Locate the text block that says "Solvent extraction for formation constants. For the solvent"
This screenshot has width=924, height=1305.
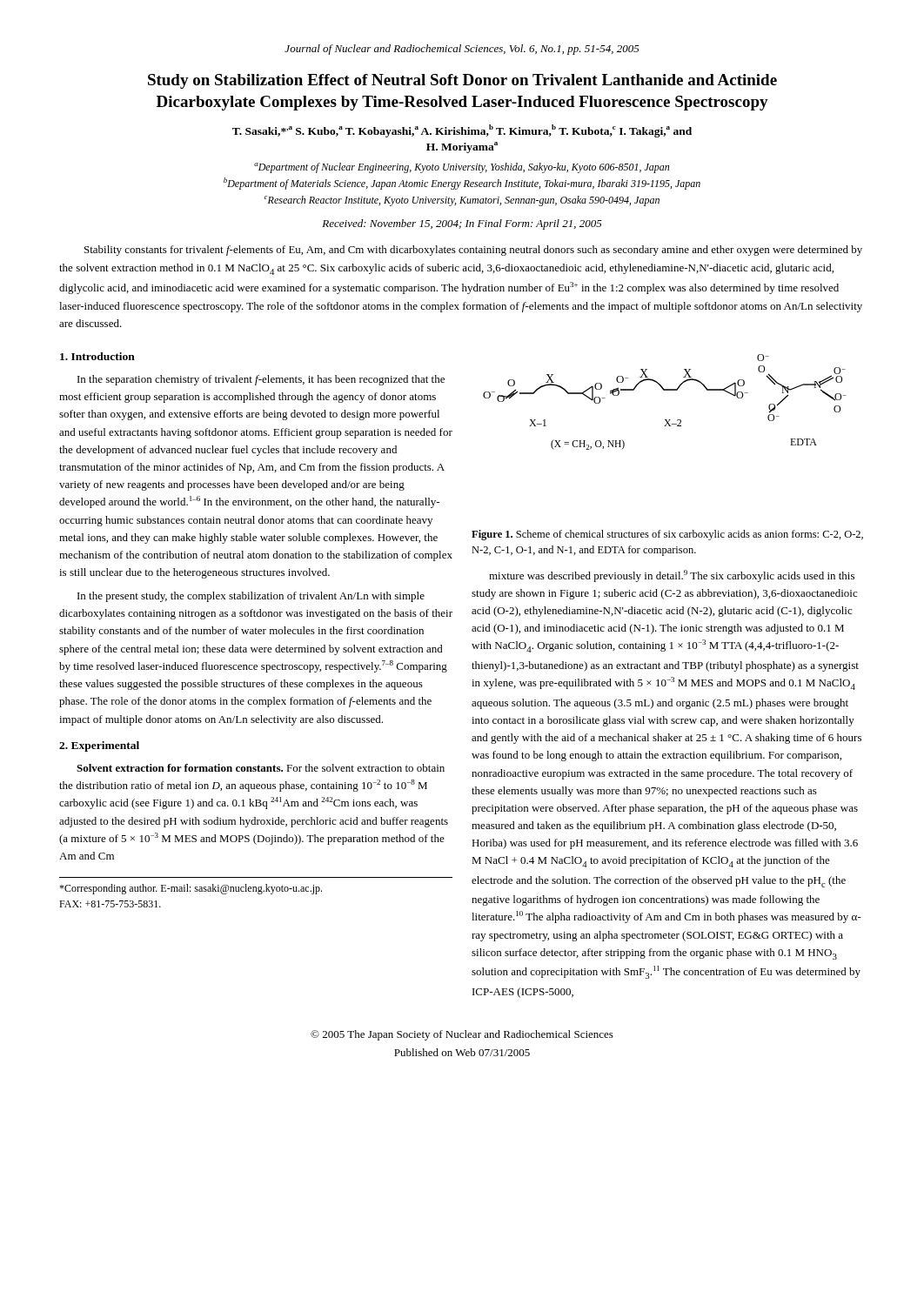tap(254, 812)
